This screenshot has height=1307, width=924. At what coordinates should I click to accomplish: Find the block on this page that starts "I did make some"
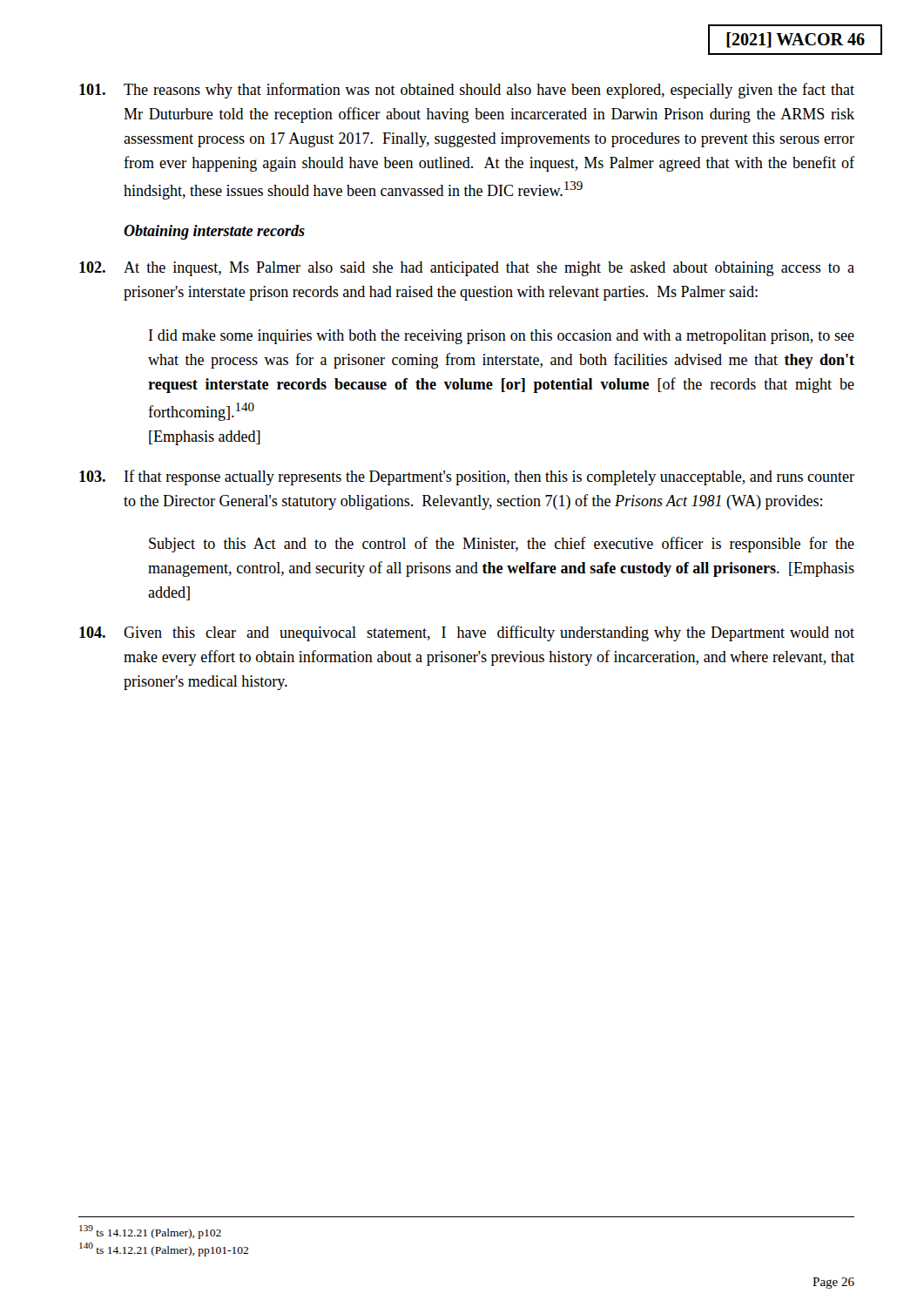click(x=501, y=386)
